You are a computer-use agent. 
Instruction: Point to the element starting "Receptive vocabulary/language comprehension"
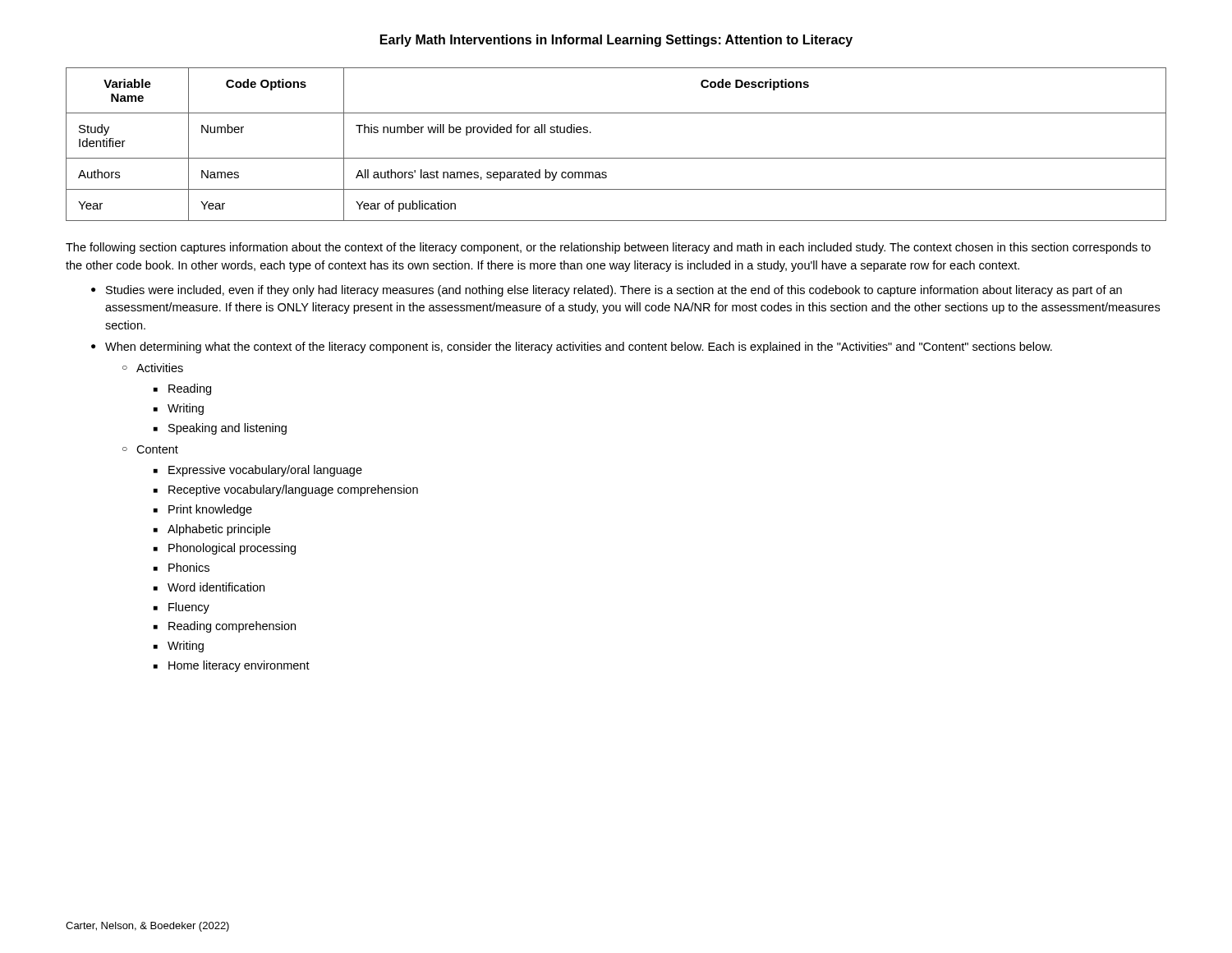pos(293,490)
